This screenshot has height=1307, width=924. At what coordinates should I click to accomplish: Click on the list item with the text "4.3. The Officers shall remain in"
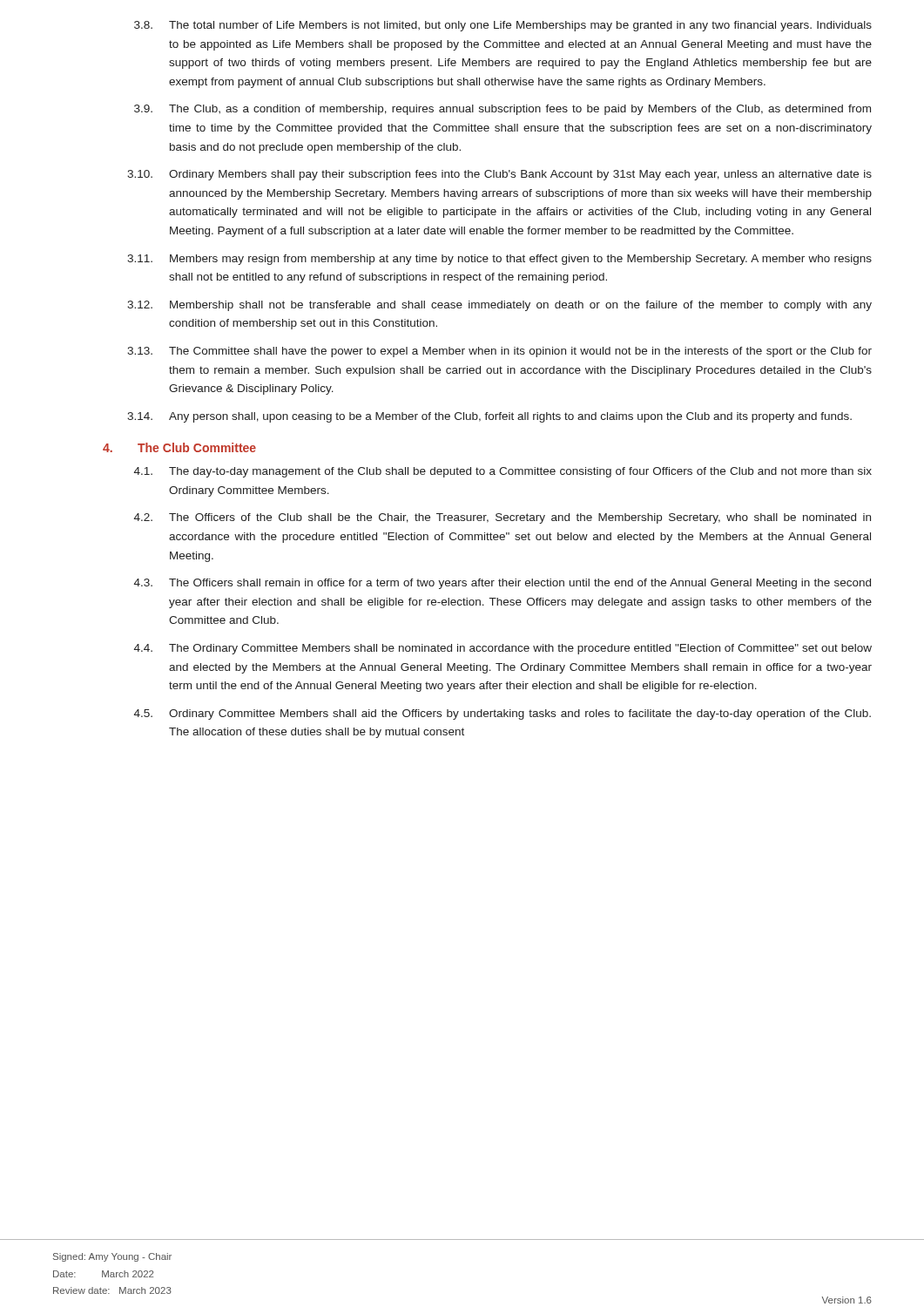[487, 602]
